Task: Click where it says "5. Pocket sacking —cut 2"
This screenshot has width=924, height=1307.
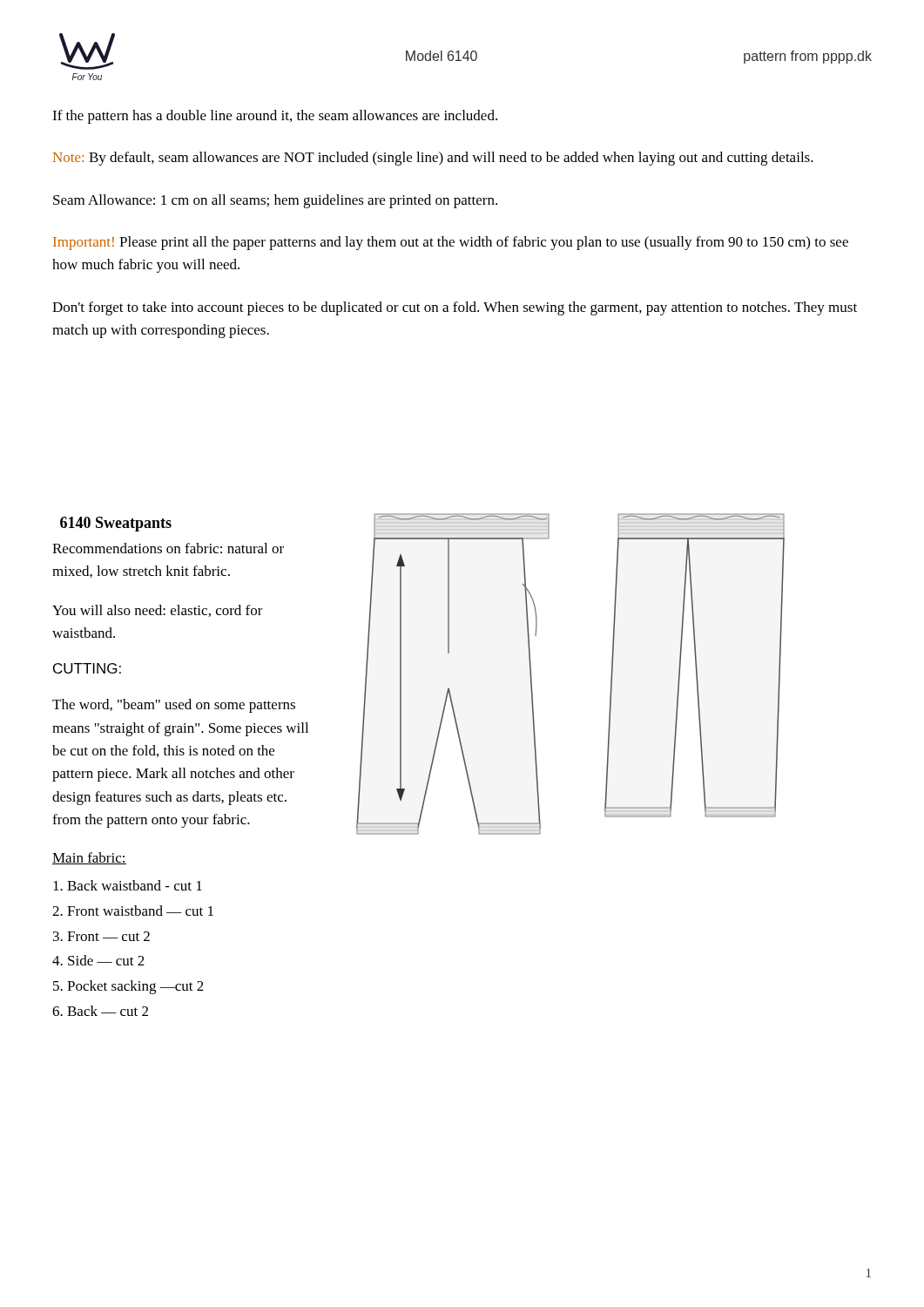Action: click(128, 986)
